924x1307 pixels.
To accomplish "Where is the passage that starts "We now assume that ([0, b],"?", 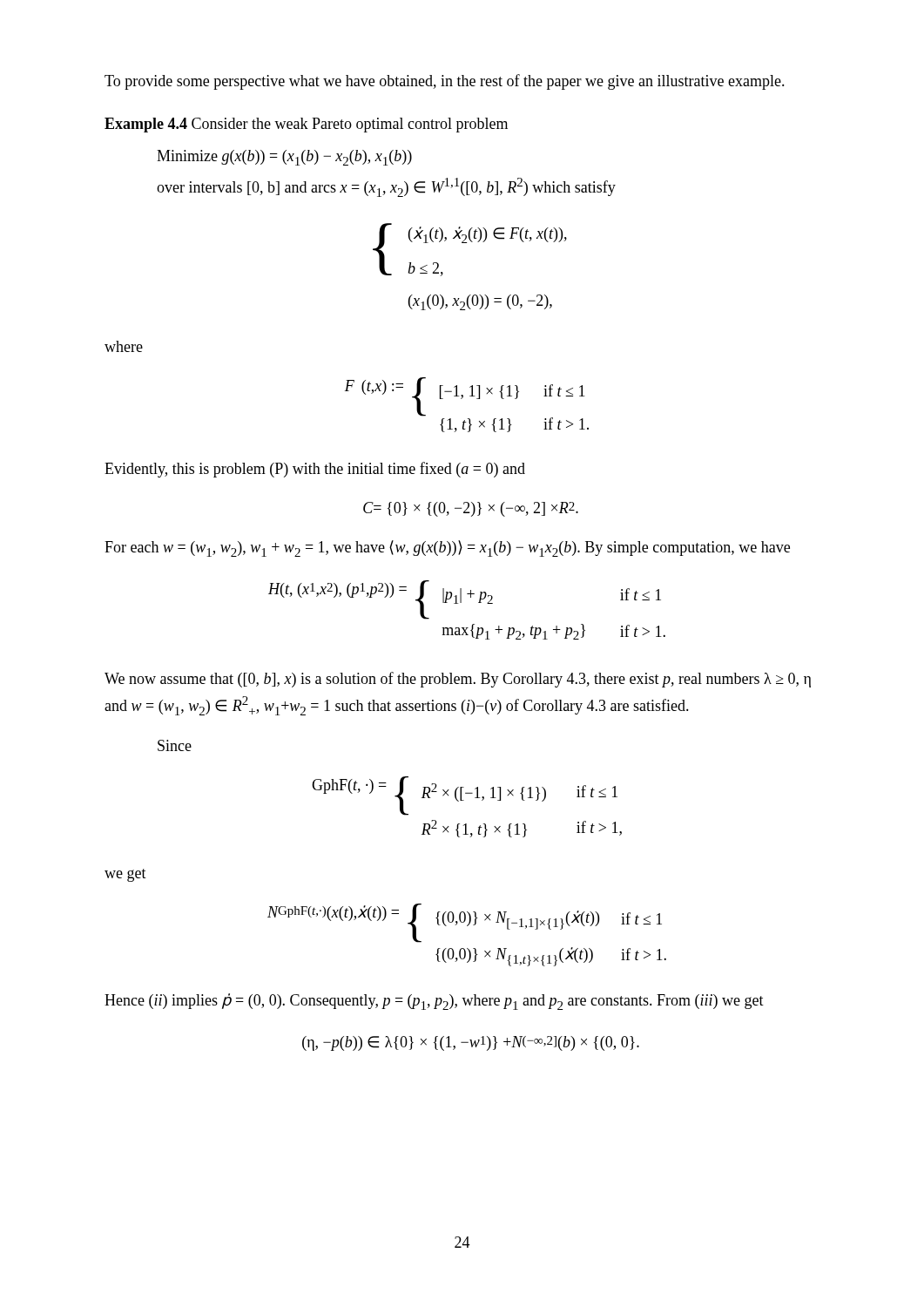I will pos(458,694).
